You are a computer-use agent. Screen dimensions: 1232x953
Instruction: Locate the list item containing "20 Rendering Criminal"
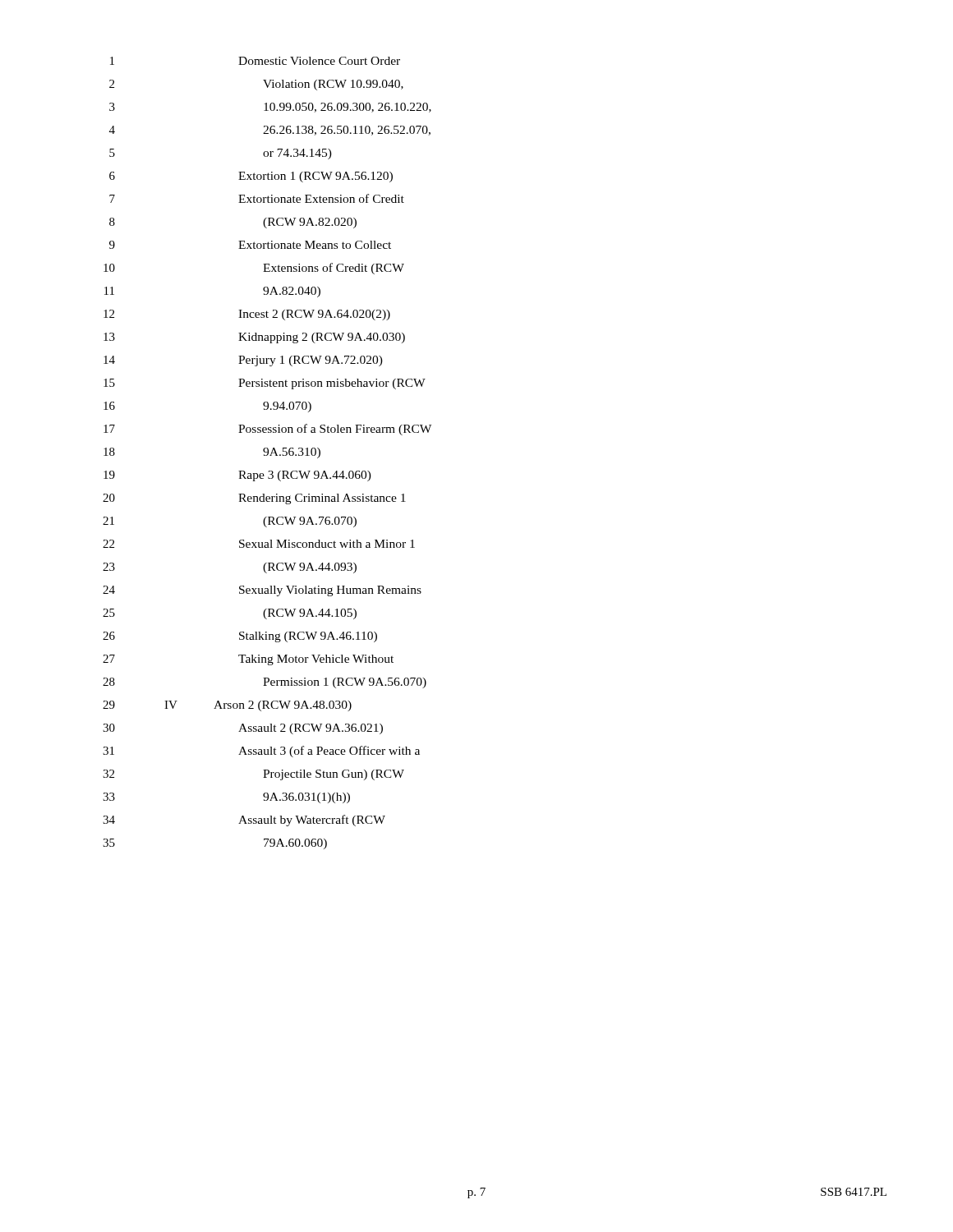(236, 498)
